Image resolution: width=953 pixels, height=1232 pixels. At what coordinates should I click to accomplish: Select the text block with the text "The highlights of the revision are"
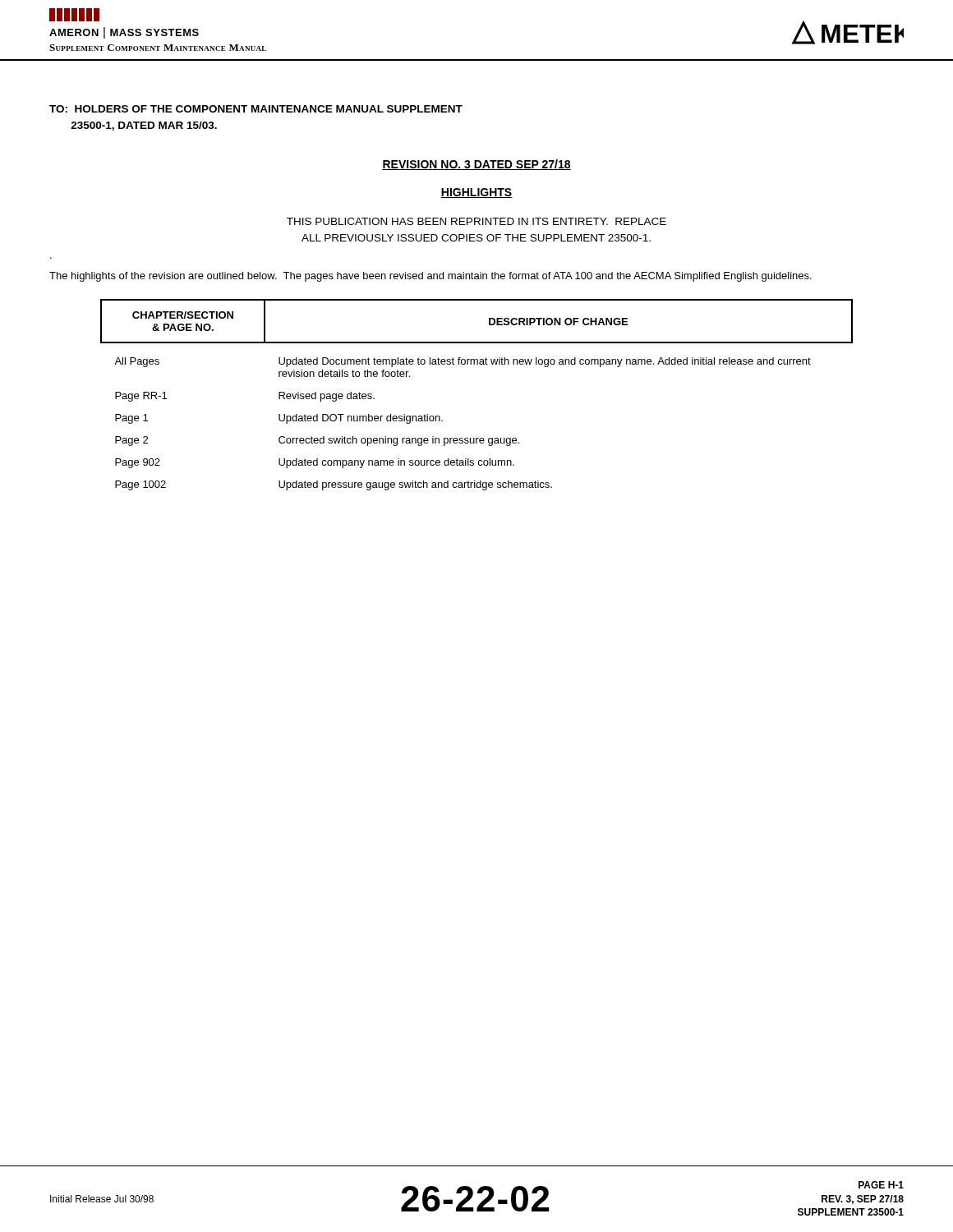(x=431, y=276)
